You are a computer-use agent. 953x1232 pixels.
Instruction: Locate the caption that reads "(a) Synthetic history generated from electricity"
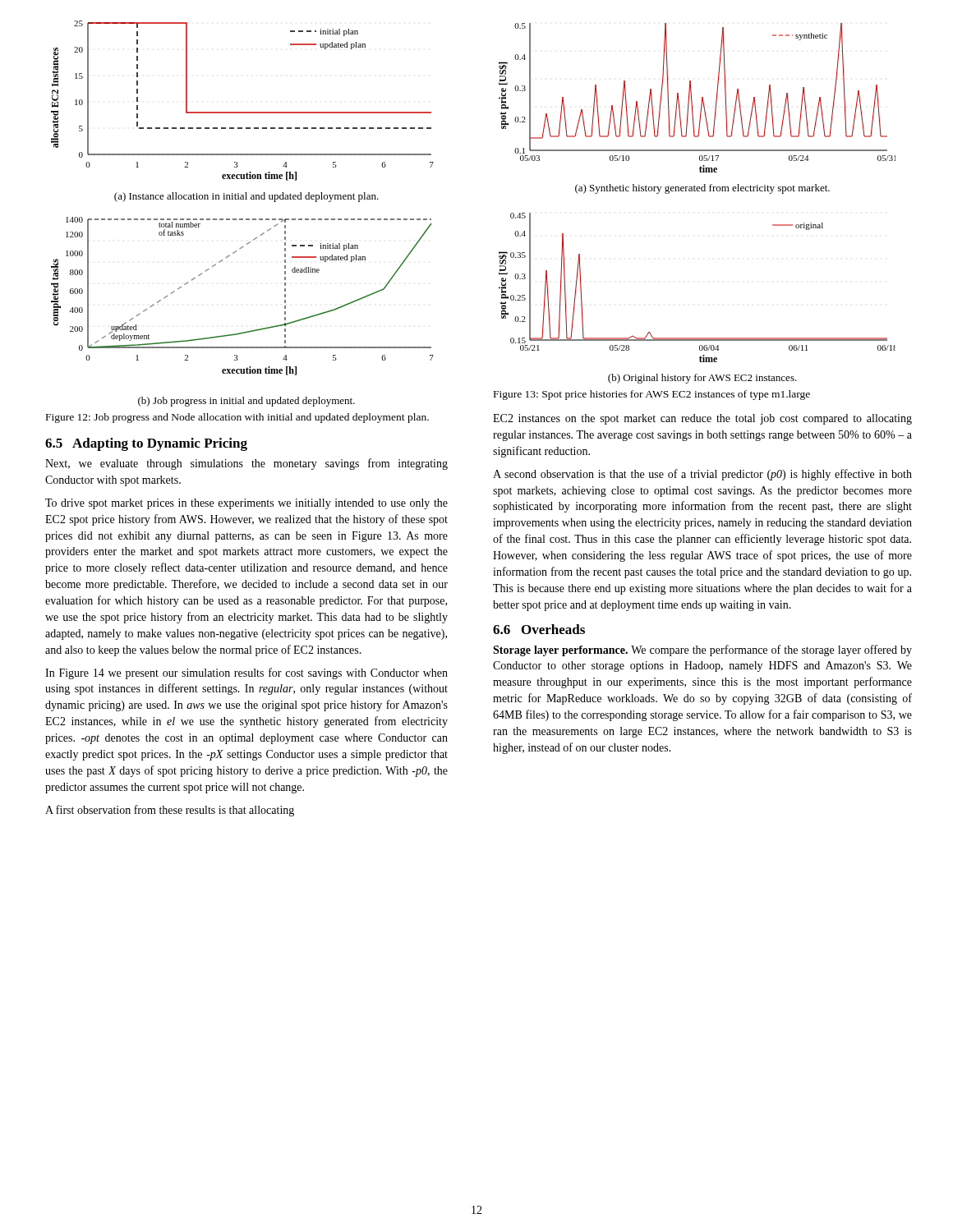[x=702, y=188]
